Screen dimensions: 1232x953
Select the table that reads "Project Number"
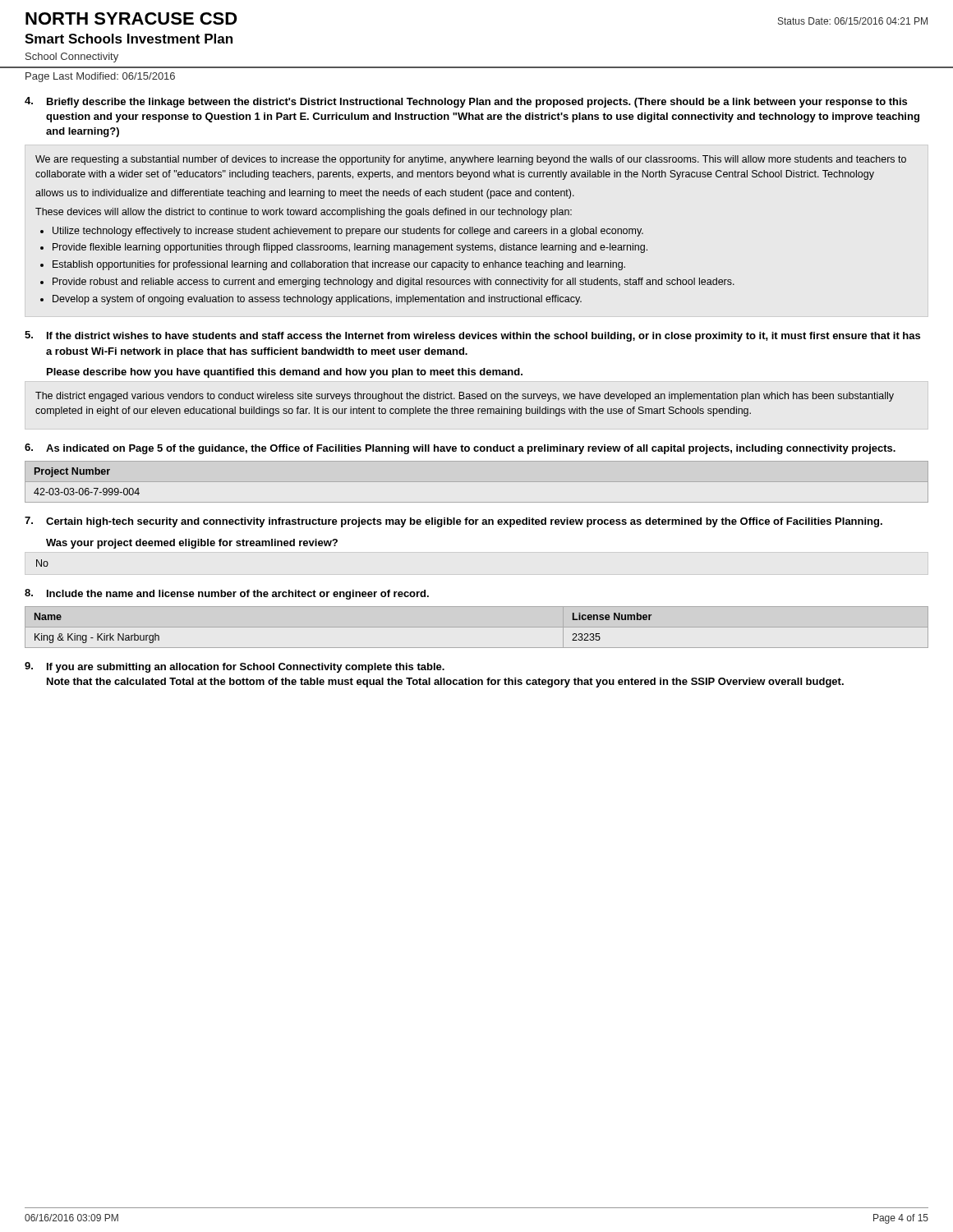[476, 482]
